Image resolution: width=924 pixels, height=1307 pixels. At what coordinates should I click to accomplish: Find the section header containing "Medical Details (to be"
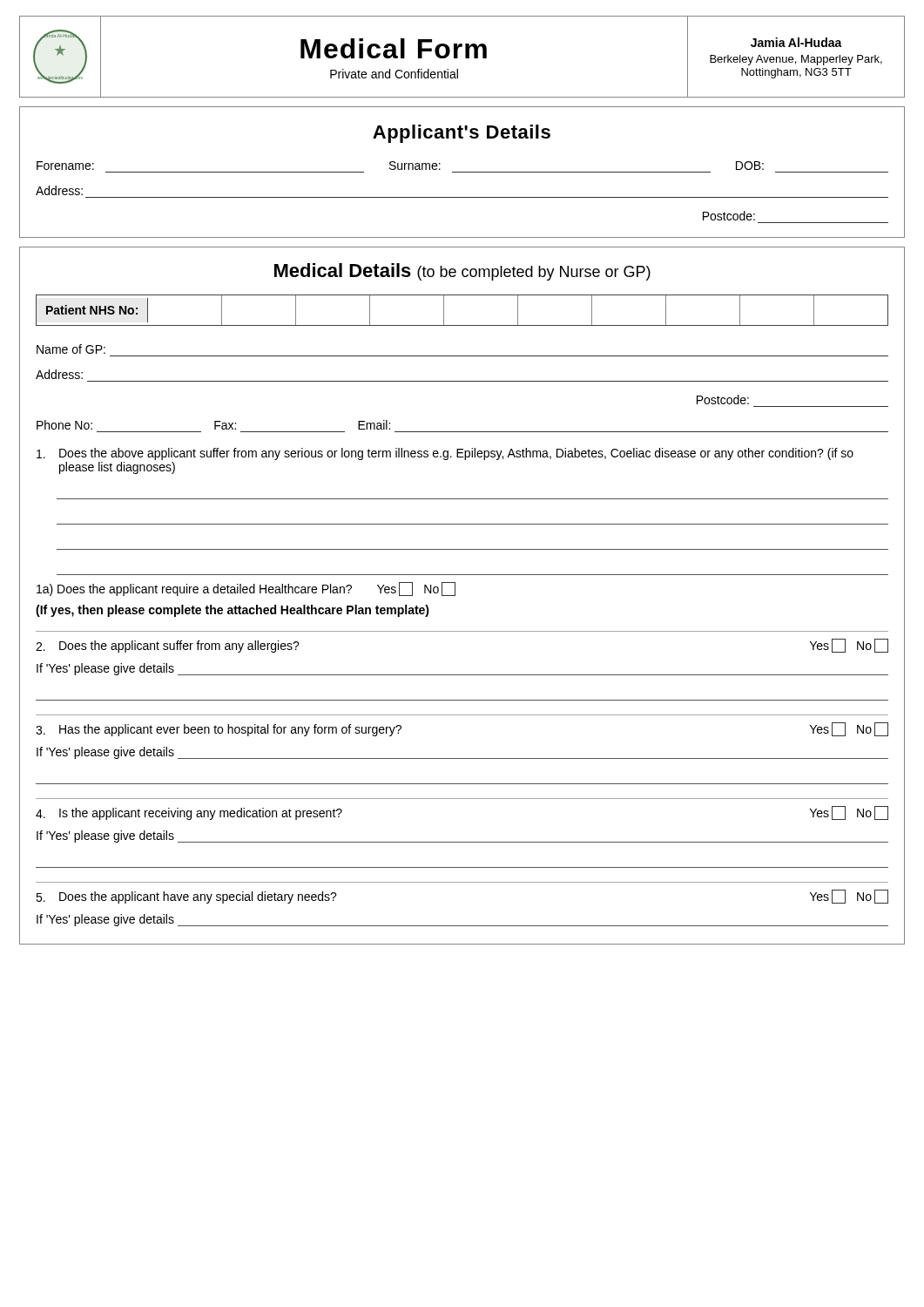coord(462,593)
